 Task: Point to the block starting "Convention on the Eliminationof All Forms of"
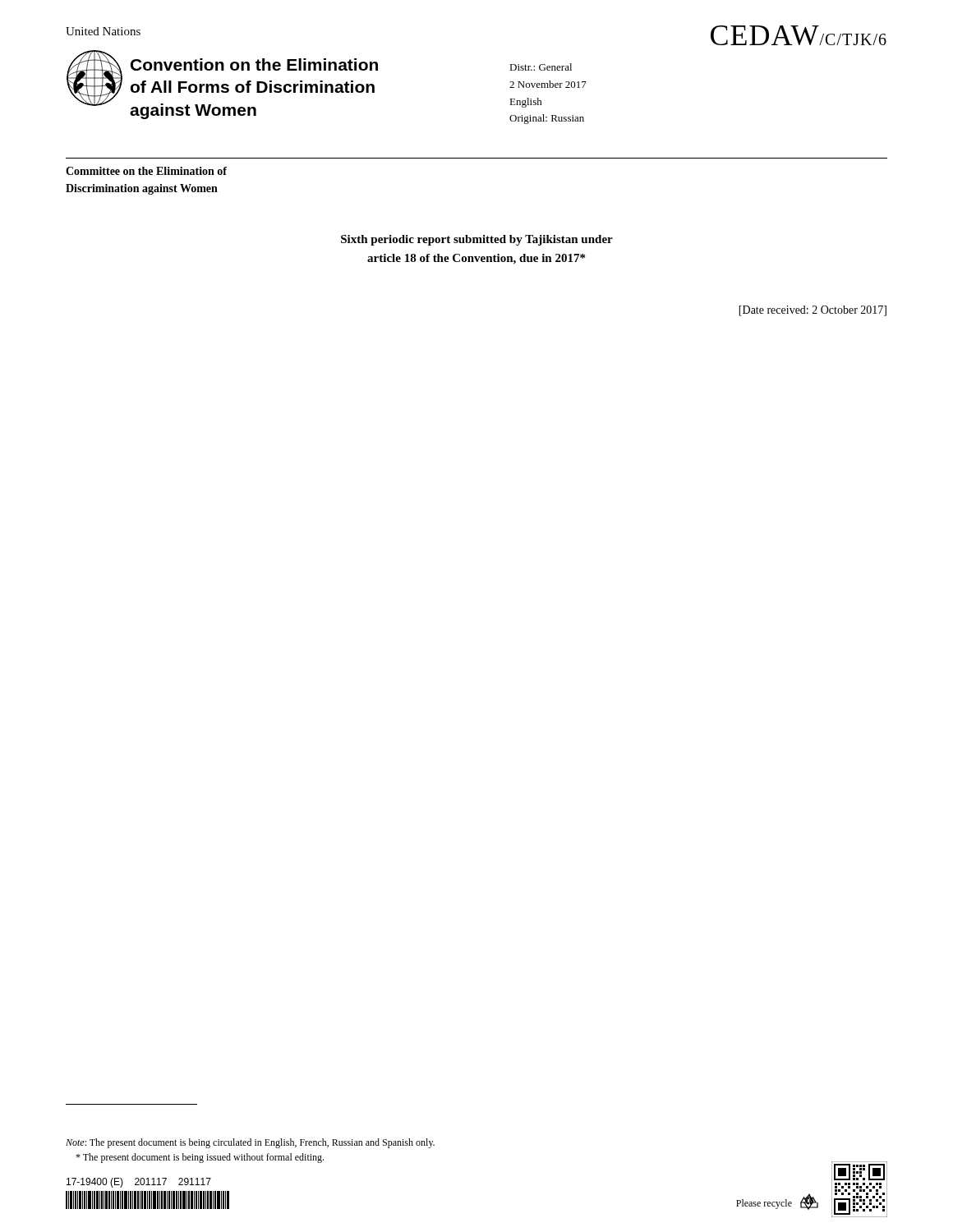[x=254, y=87]
